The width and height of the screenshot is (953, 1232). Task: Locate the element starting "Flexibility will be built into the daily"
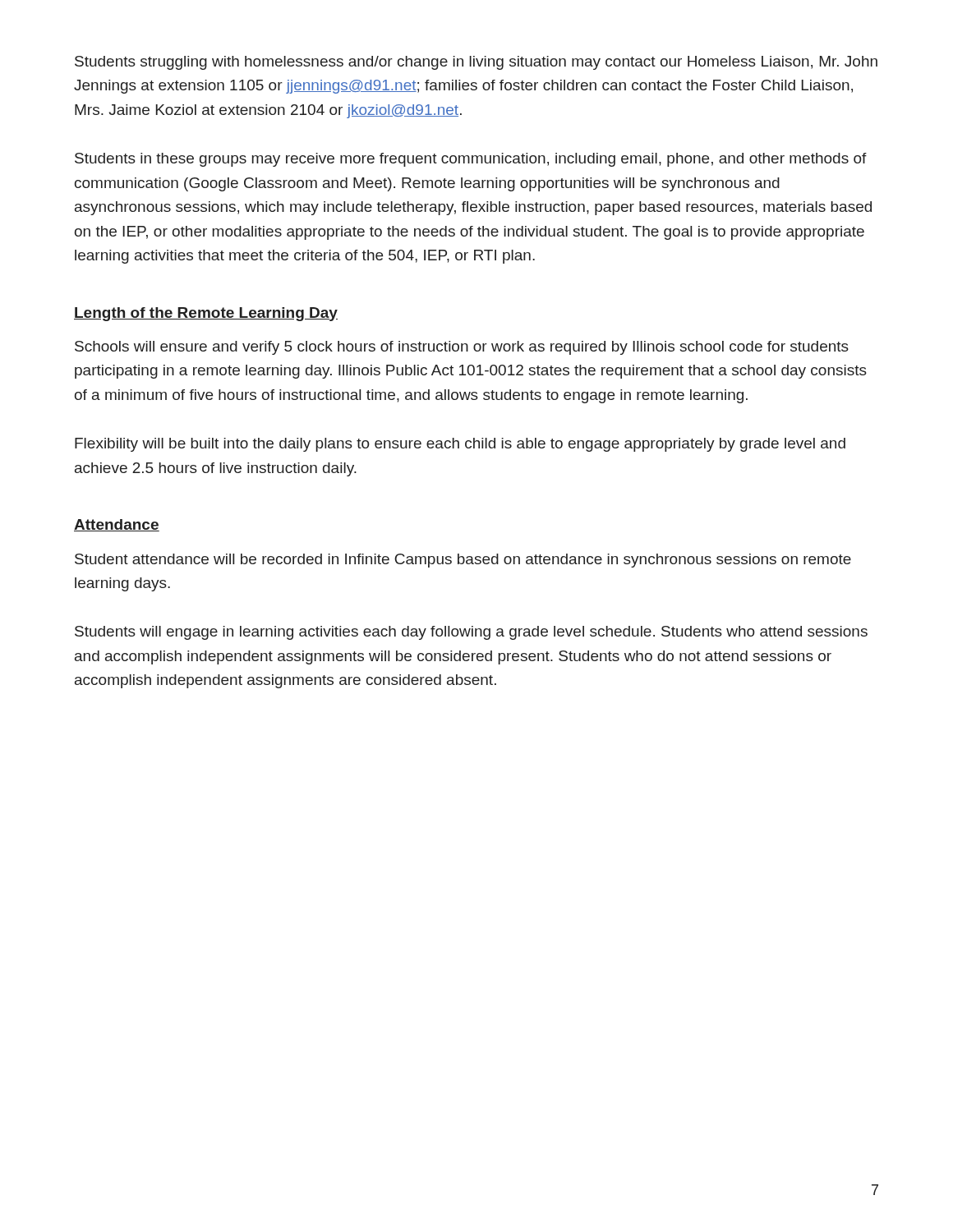pos(460,455)
